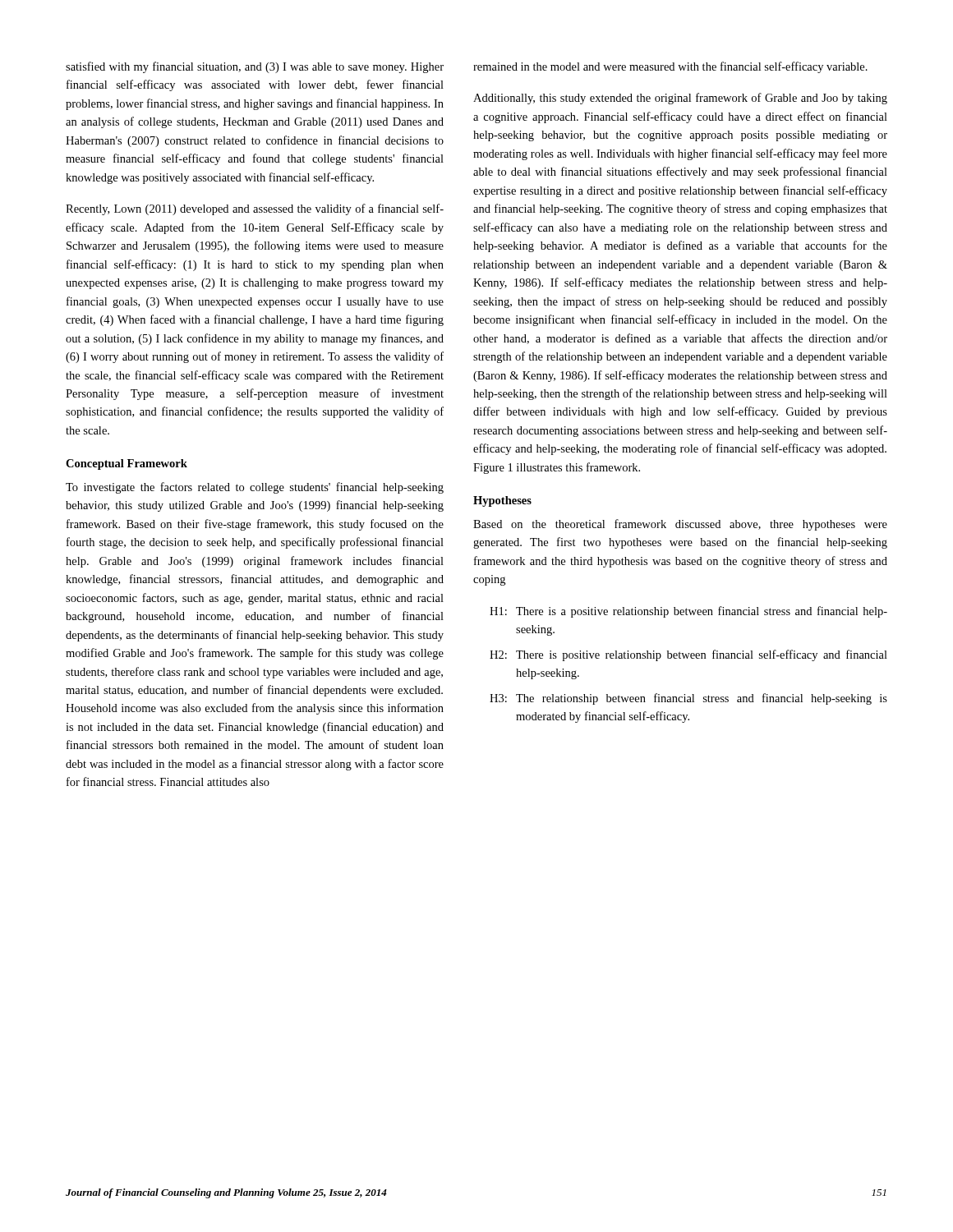Click the passage that begins "Additionally, this study"
This screenshot has width=953, height=1232.
pos(680,283)
